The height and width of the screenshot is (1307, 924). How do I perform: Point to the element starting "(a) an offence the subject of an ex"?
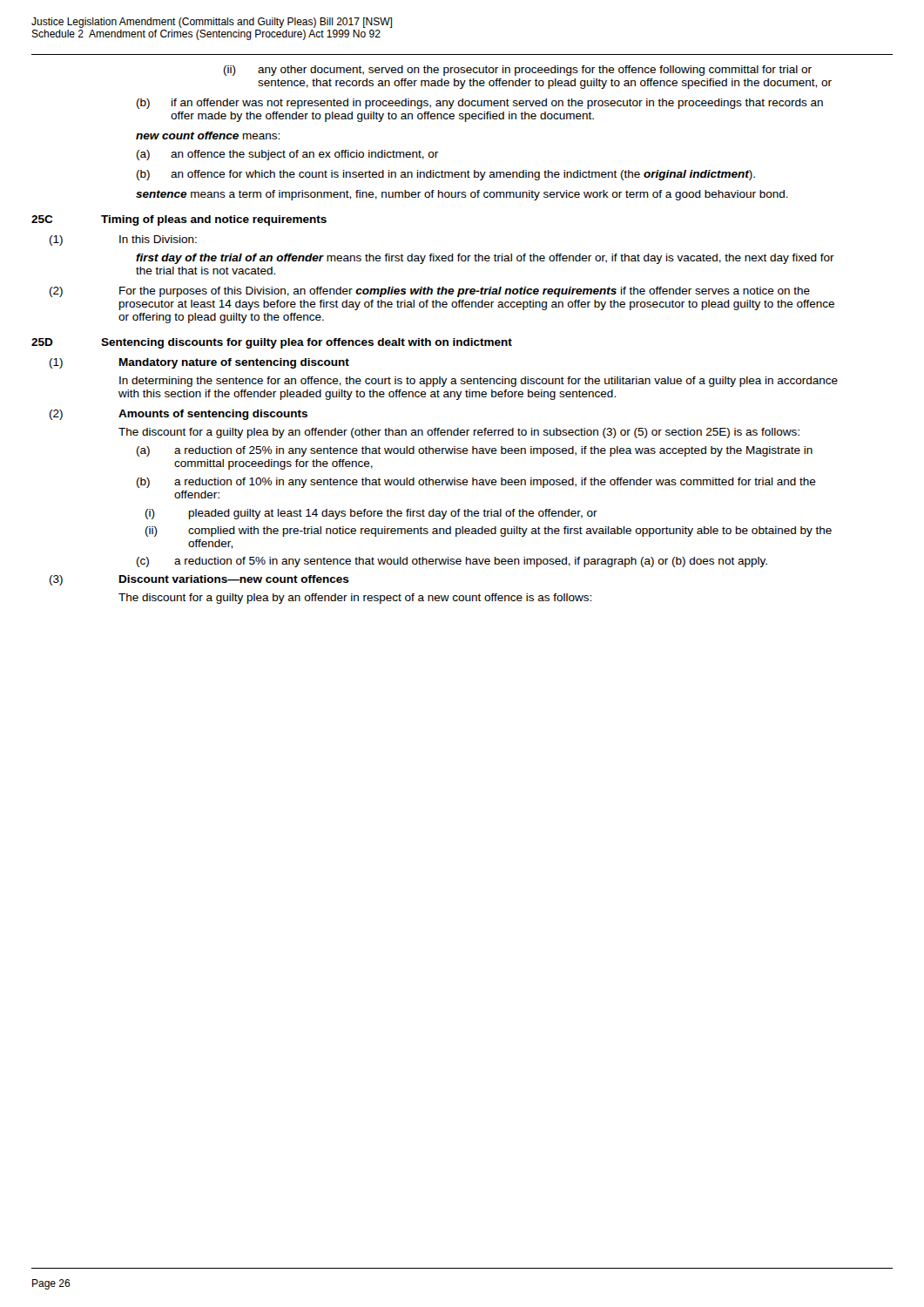click(287, 155)
